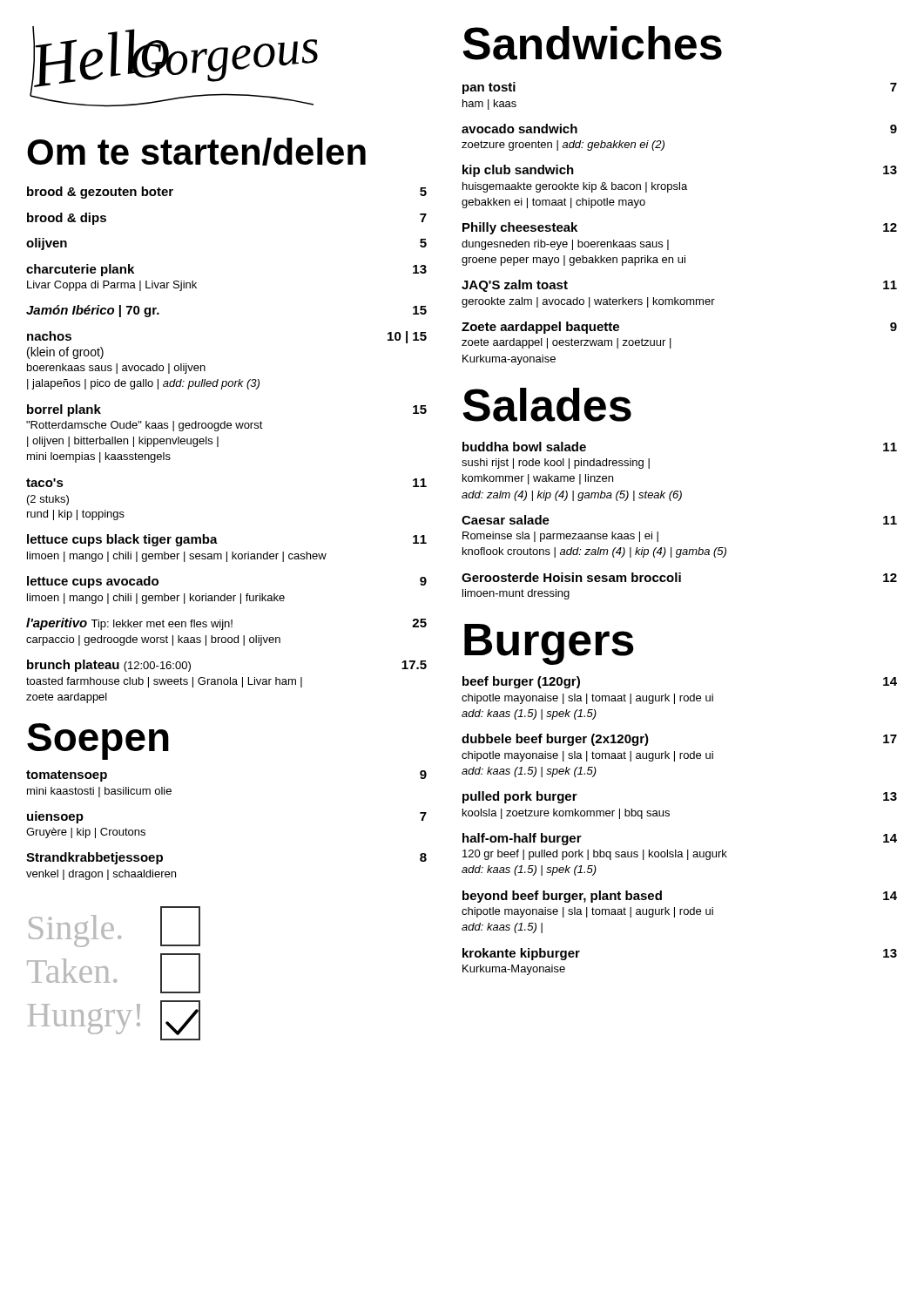Click on the element starting "krokante kipburger Kurkuma-Mayonaise"

click(523, 954)
